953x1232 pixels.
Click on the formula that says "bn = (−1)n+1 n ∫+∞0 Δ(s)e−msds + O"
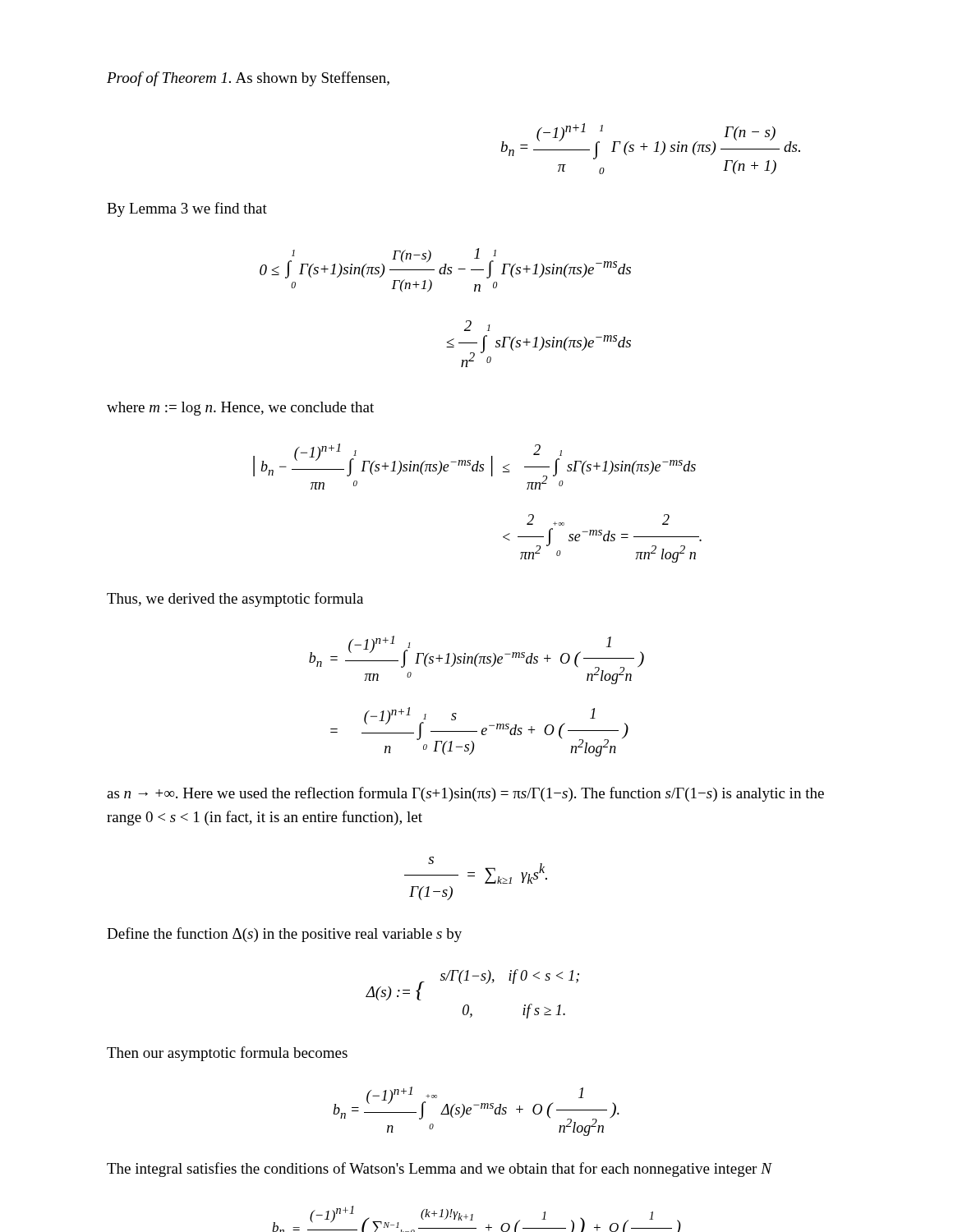[x=476, y=1111]
